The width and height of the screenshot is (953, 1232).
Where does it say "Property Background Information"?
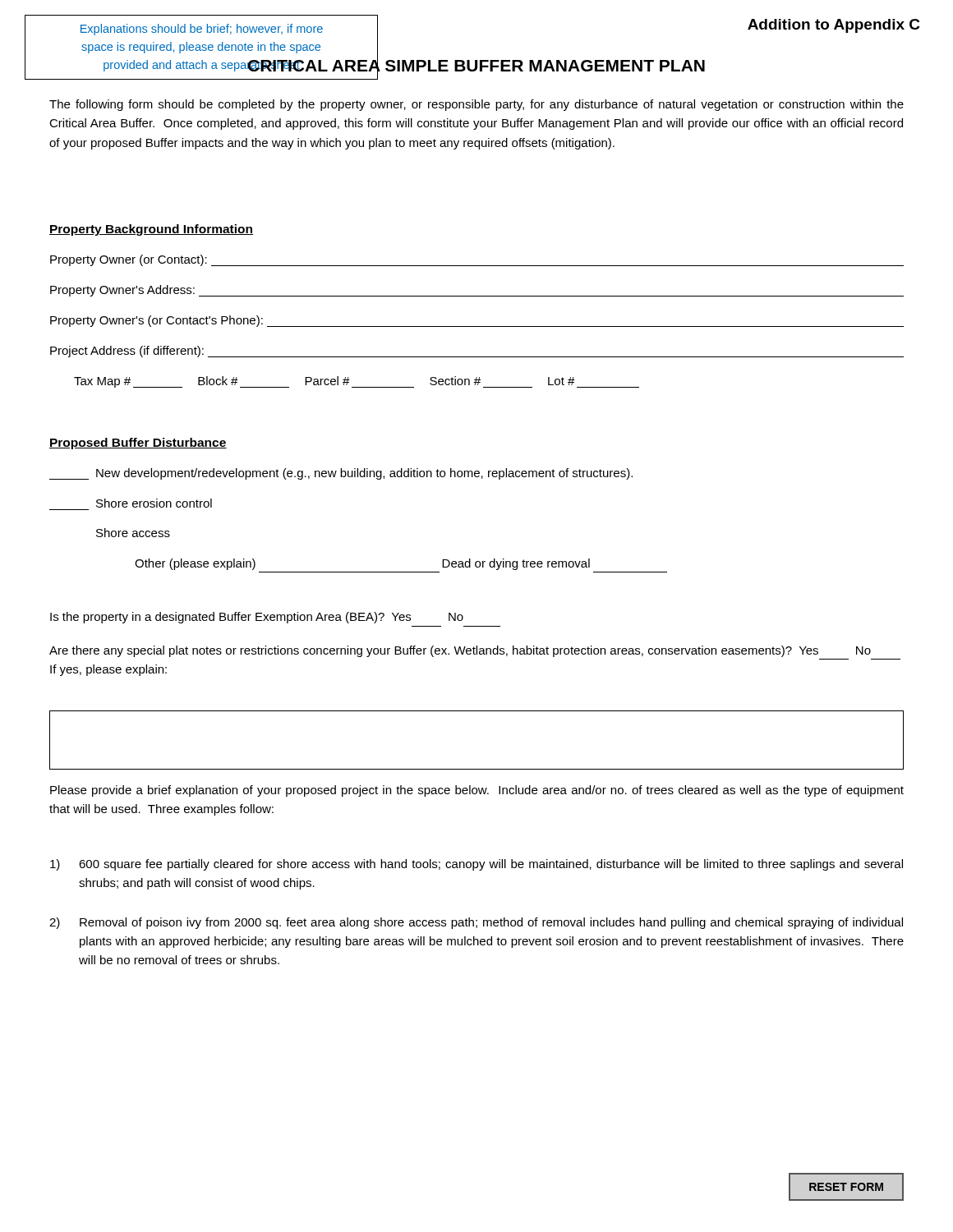[x=151, y=229]
